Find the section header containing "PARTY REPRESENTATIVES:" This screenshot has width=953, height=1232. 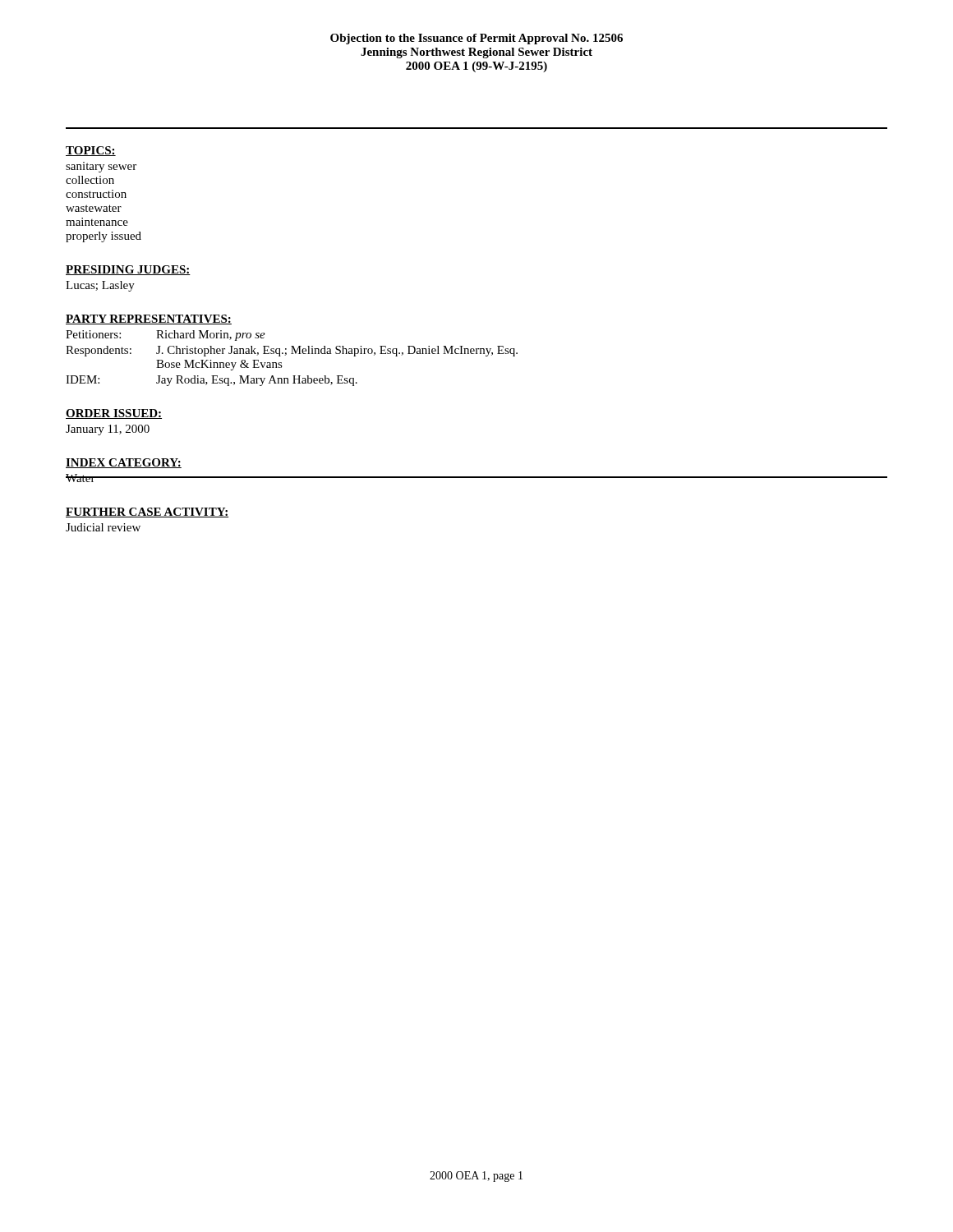pyautogui.click(x=149, y=319)
